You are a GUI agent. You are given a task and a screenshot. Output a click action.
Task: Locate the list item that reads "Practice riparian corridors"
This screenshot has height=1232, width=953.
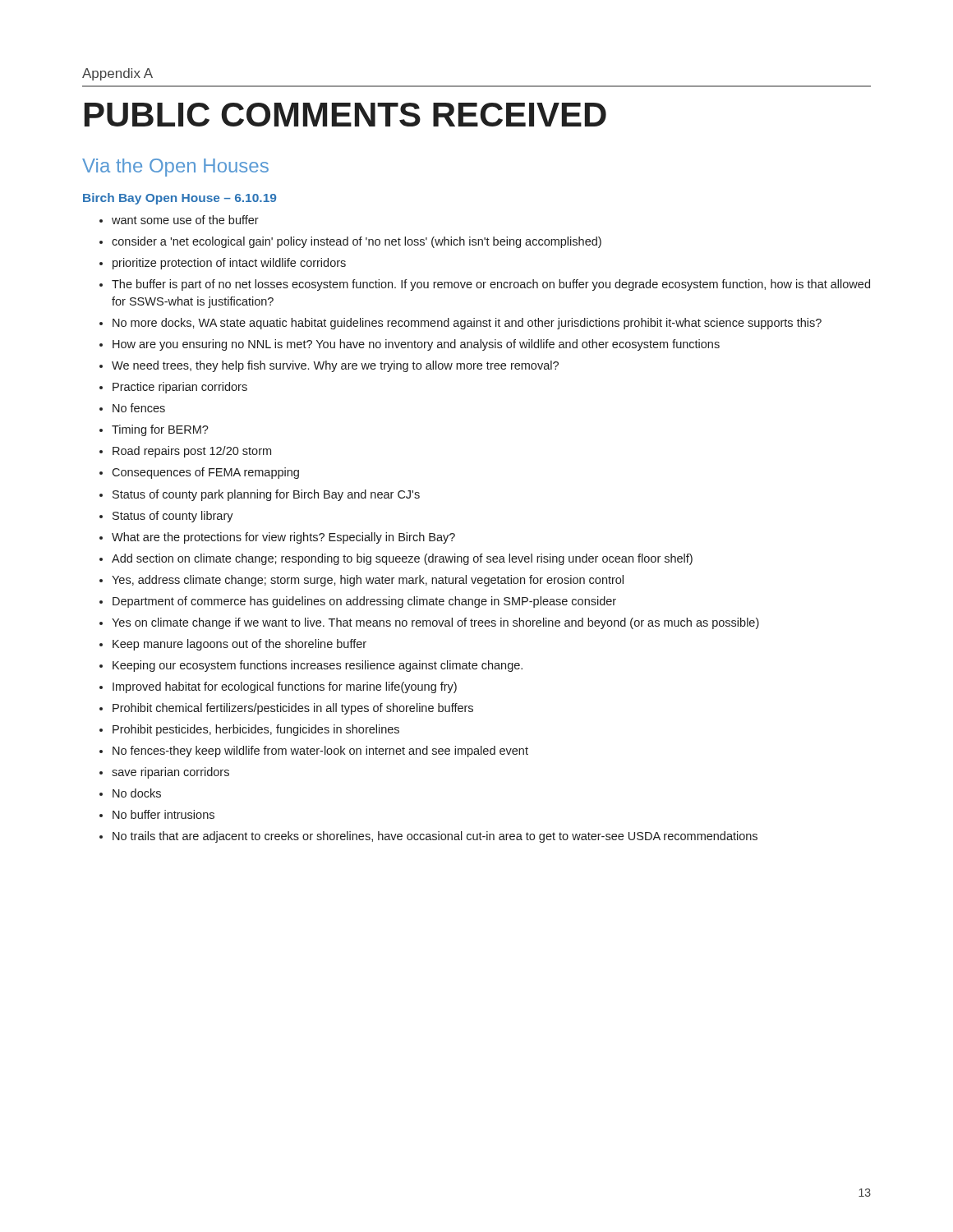(180, 387)
